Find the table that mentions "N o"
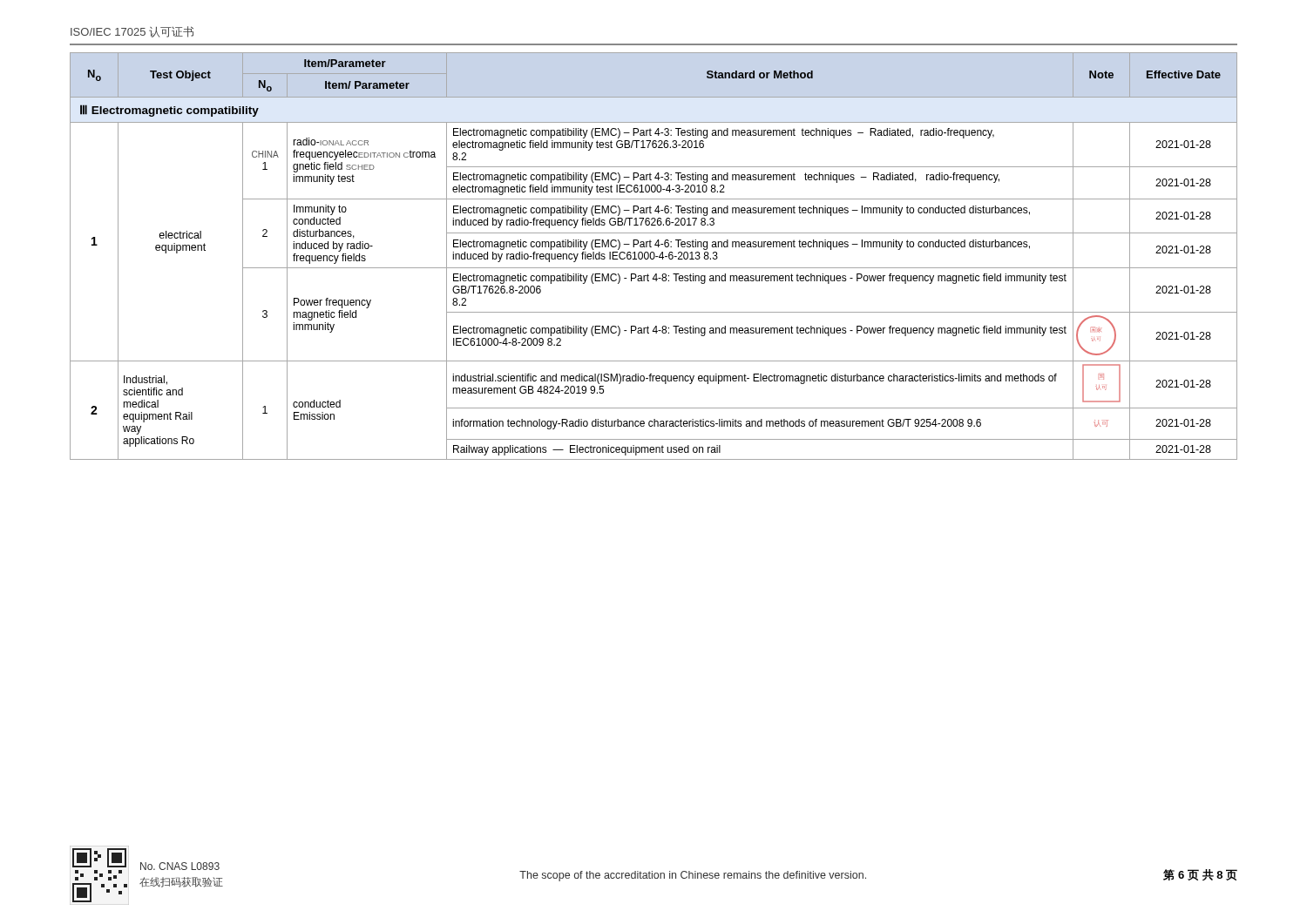The height and width of the screenshot is (924, 1307). [654, 256]
